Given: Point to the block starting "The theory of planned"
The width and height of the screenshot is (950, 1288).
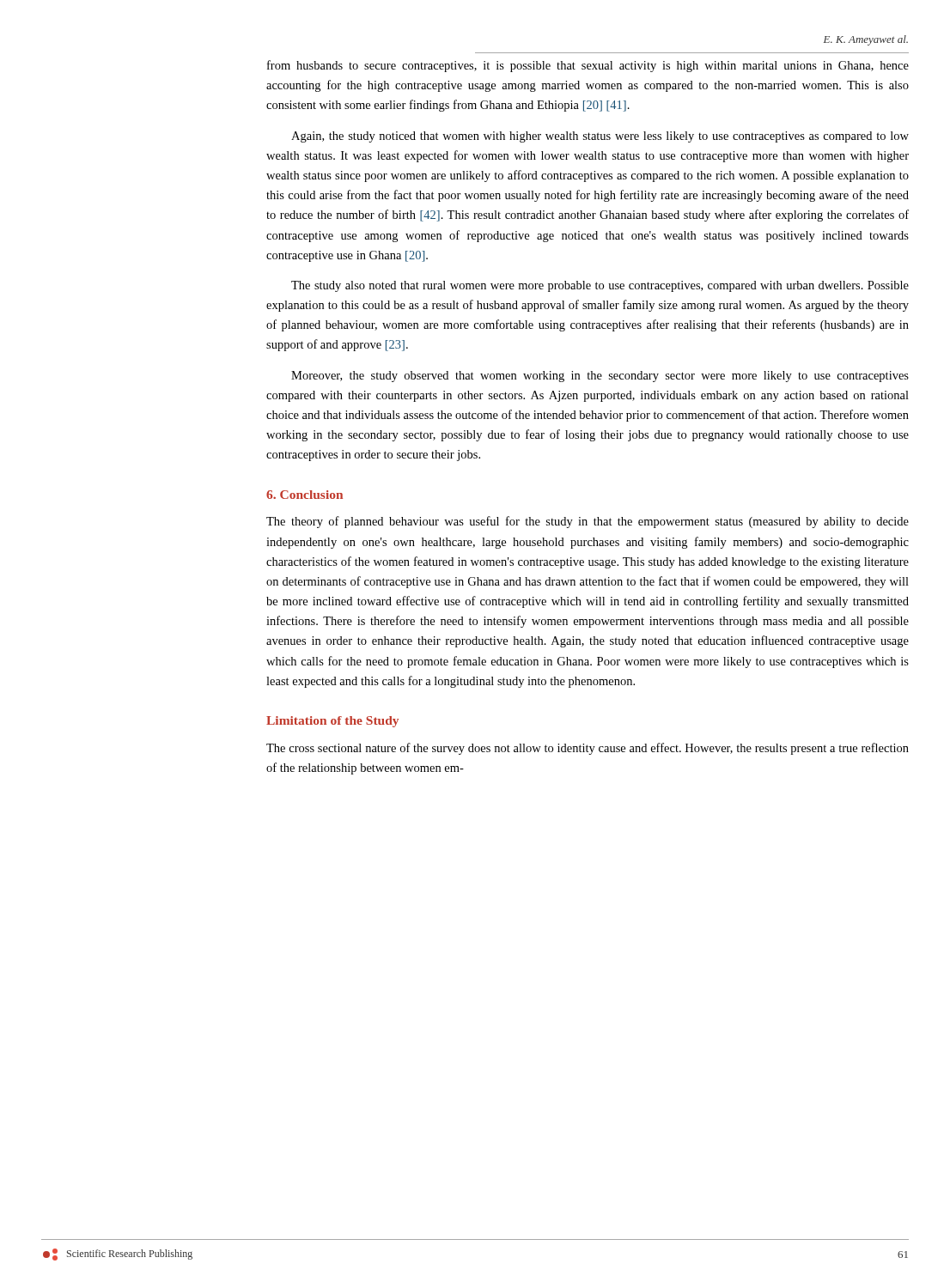Looking at the screenshot, I should coord(588,602).
